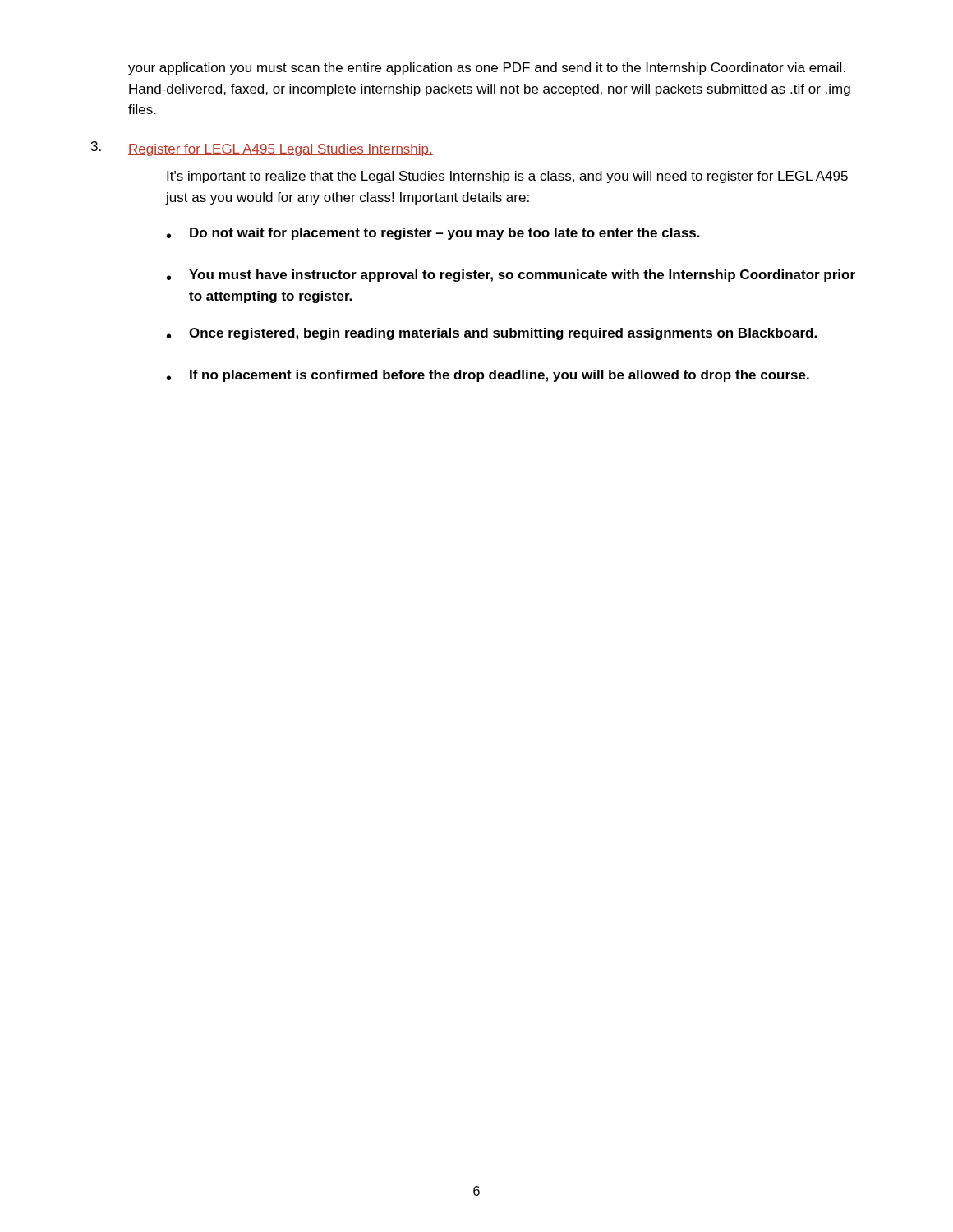The image size is (953, 1232).
Task: Find the list item with the text "• Once registered, begin reading materials and submitting"
Action: pyautogui.click(x=514, y=336)
